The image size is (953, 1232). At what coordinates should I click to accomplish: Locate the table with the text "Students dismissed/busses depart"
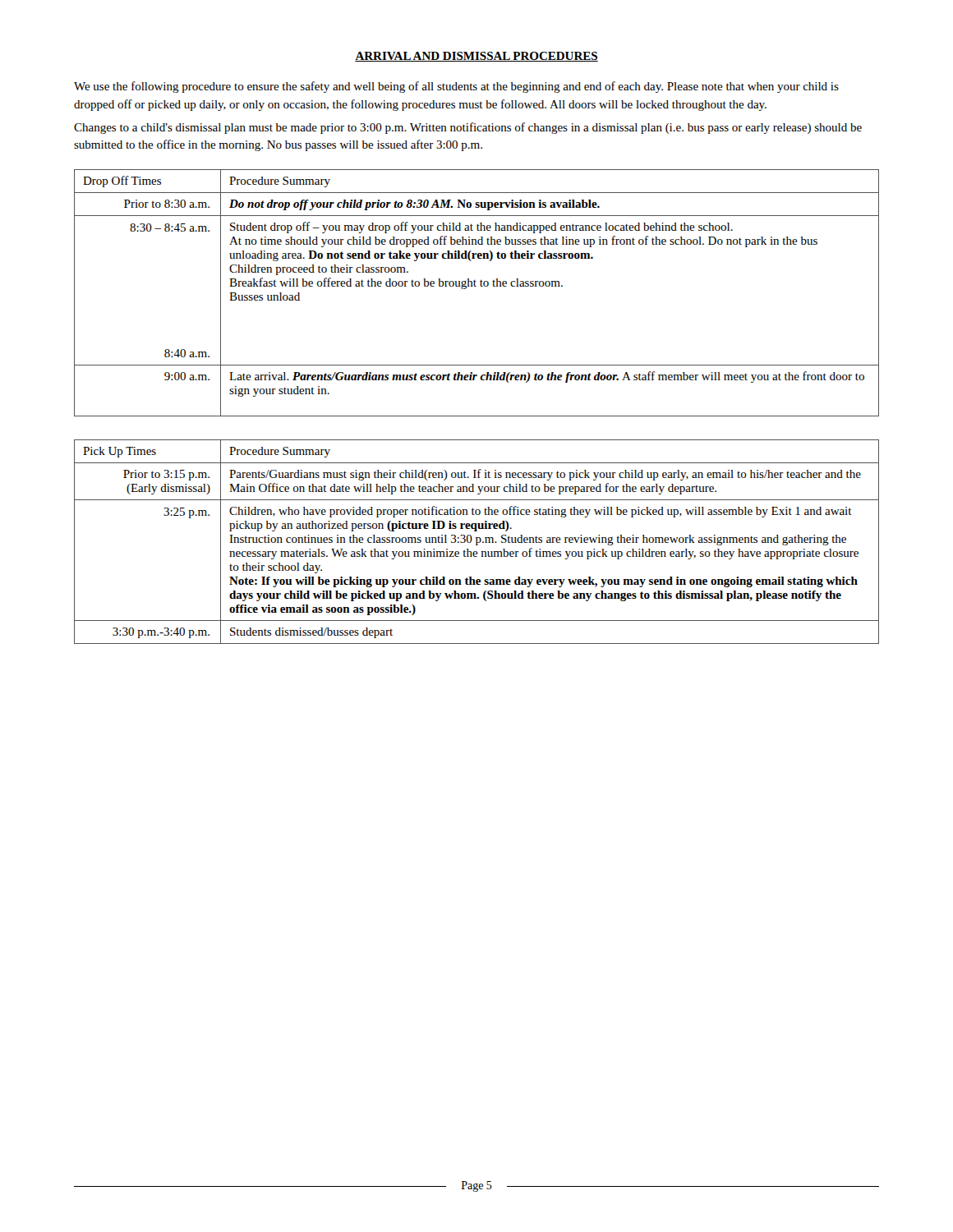tap(476, 542)
